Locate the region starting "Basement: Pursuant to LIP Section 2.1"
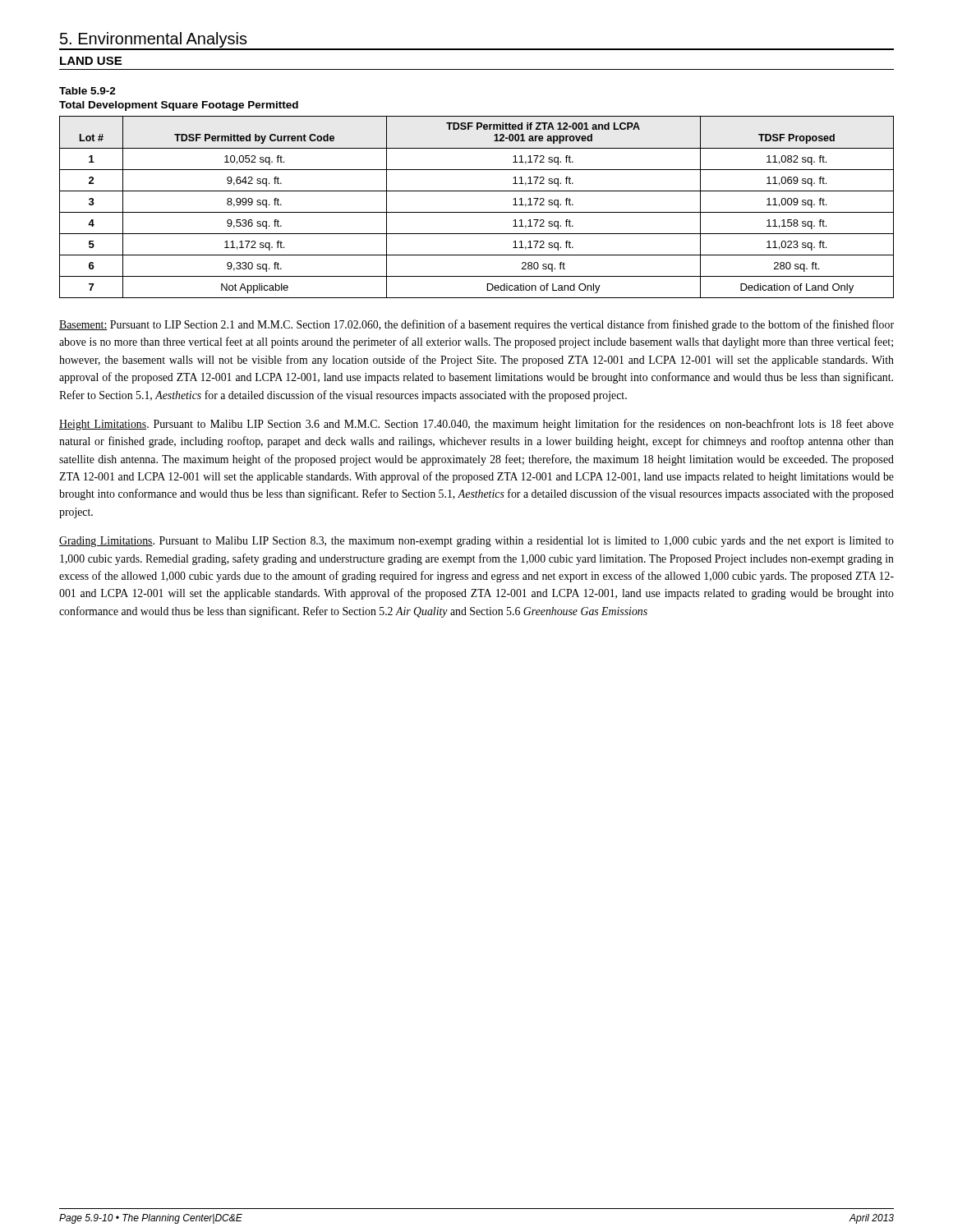The width and height of the screenshot is (953, 1232). click(x=476, y=360)
